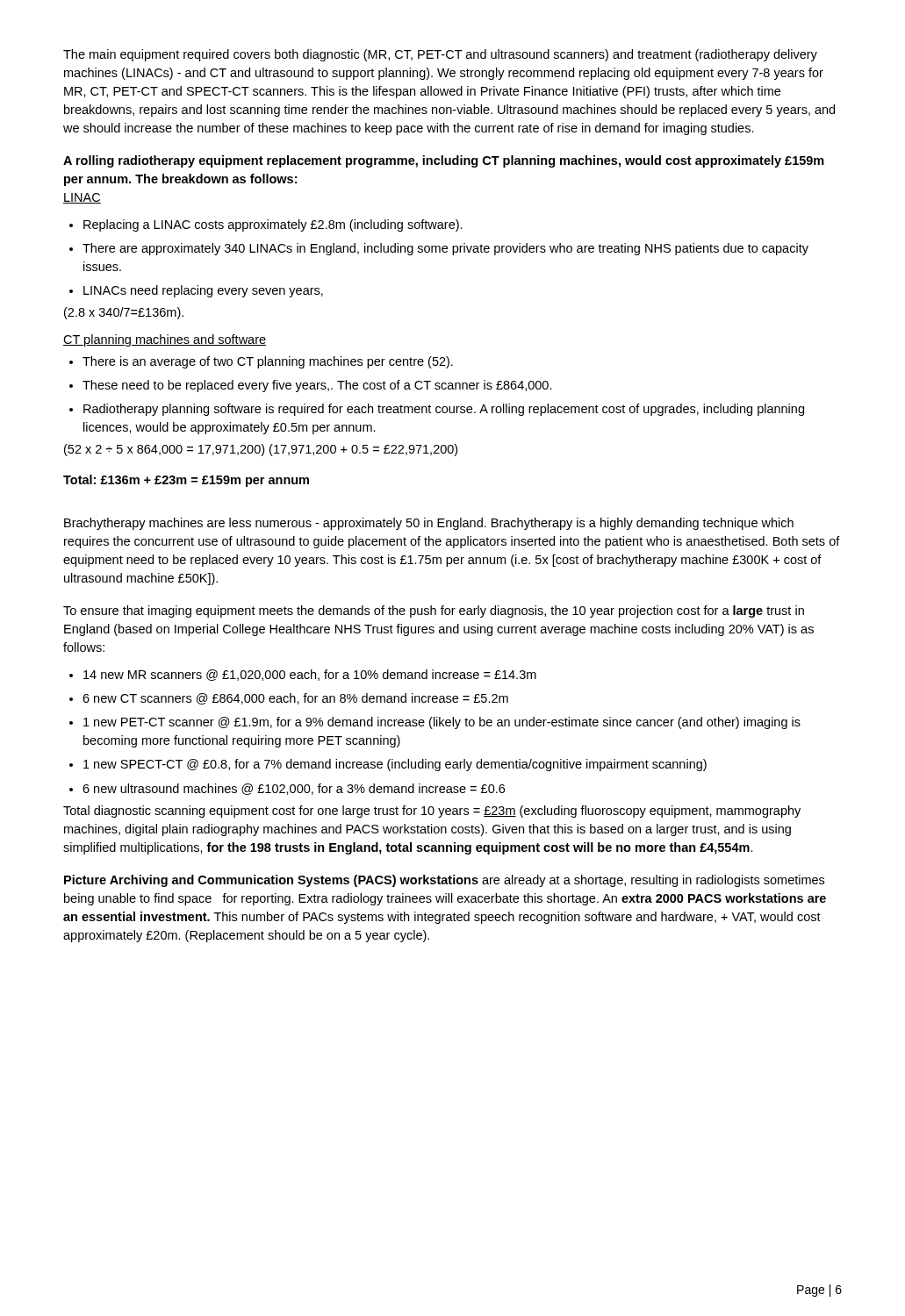The height and width of the screenshot is (1316, 905).
Task: Find the text block with the text "Picture Archiving and Communication Systems (PACS) workstations"
Action: 452,908
